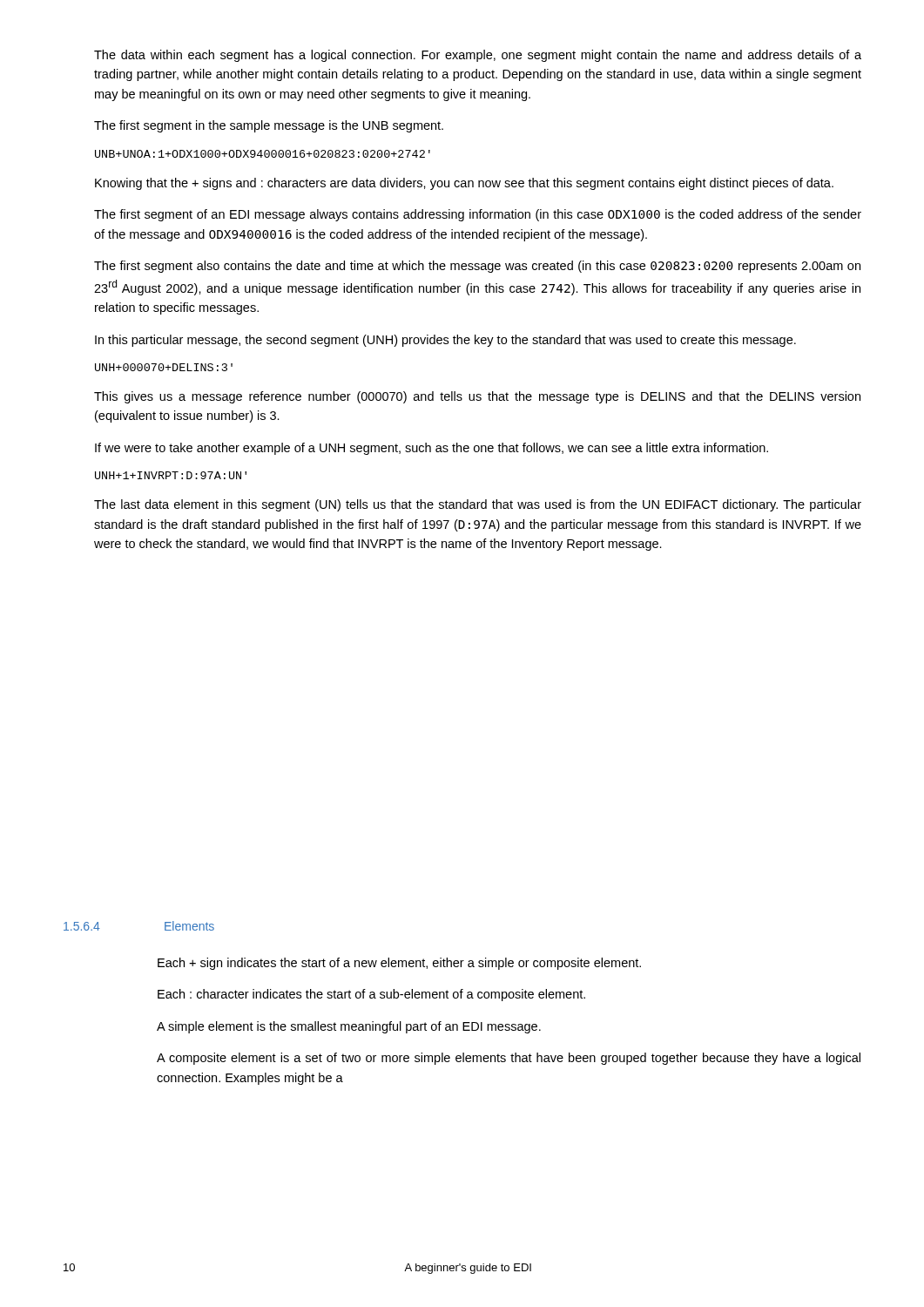Viewport: 924px width, 1307px height.
Task: Where is the passage that starts "Each + sign indicates the start of a"?
Action: click(399, 963)
